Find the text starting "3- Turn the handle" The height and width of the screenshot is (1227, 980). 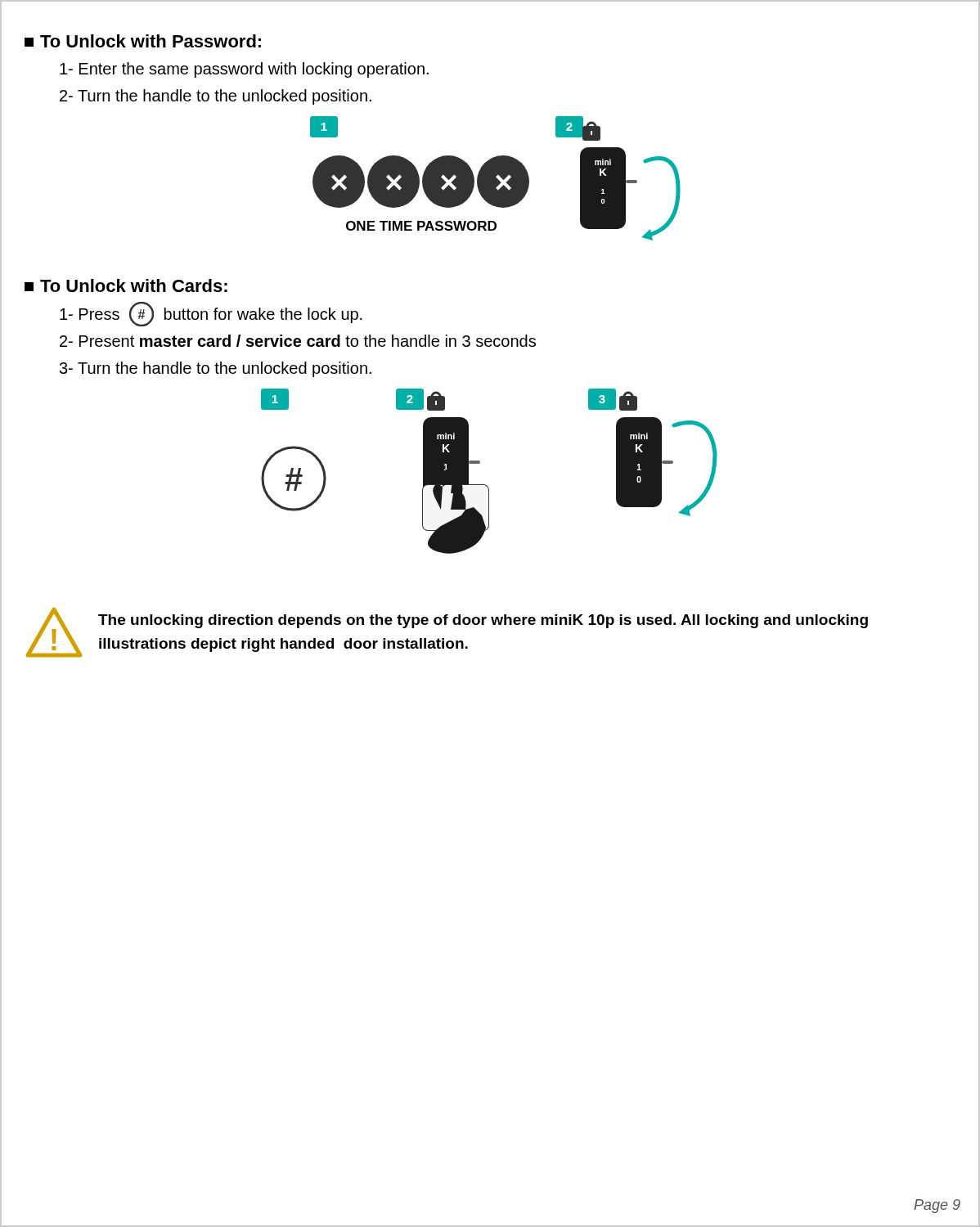tap(216, 368)
